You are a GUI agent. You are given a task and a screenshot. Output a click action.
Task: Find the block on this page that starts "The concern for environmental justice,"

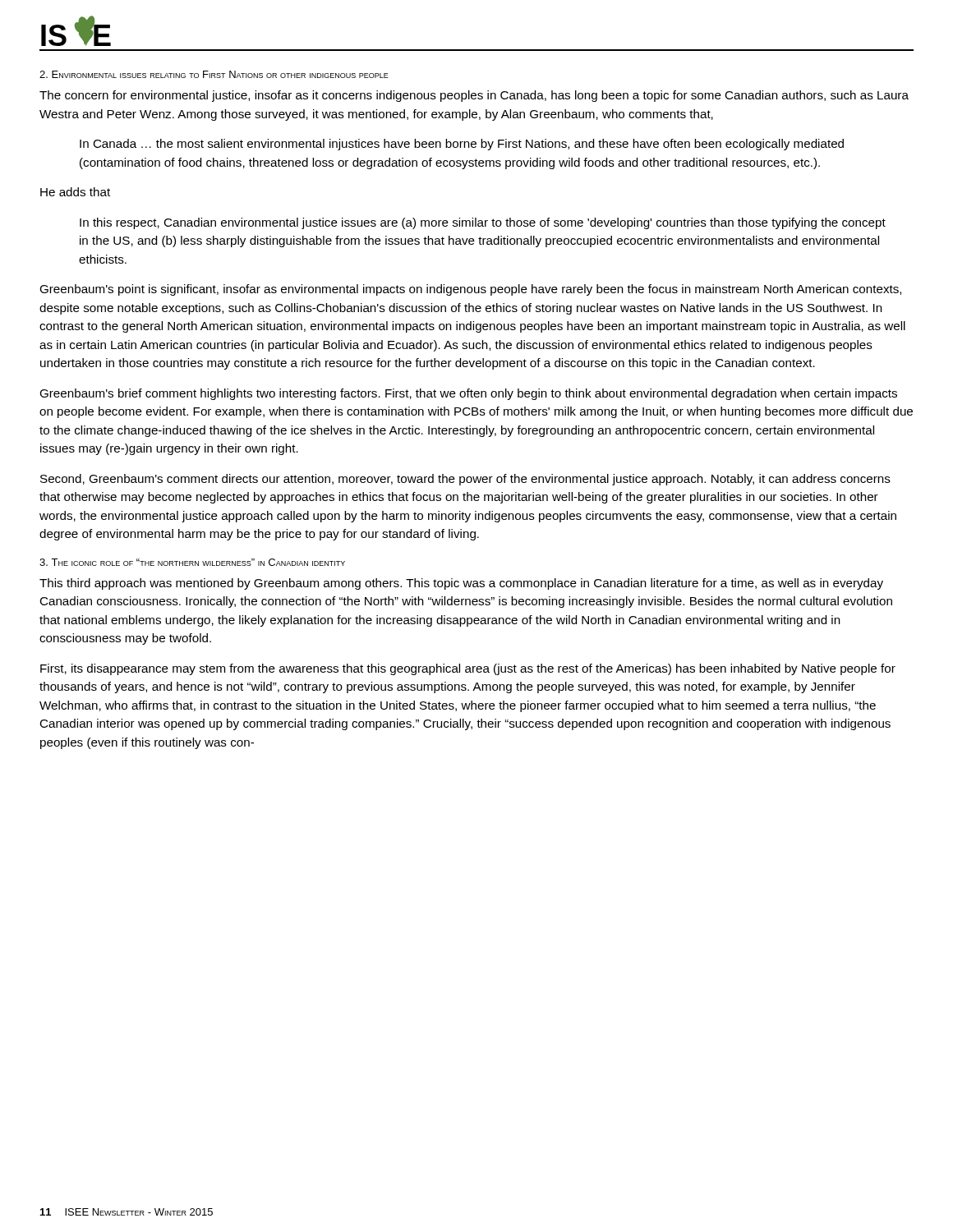point(474,104)
